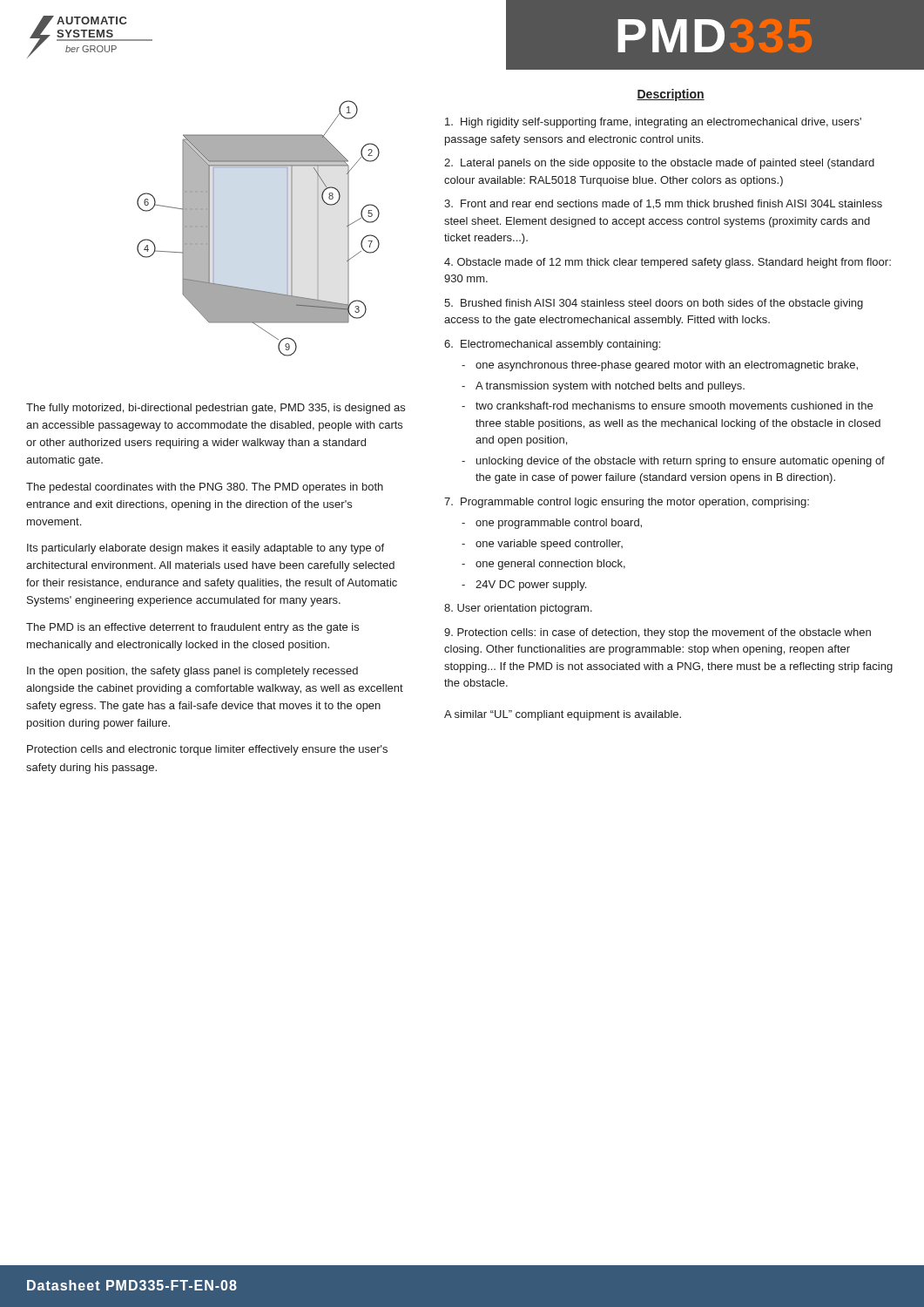The height and width of the screenshot is (1307, 924).
Task: Point to the block beginning "The PMD is an"
Action: pyautogui.click(x=193, y=635)
